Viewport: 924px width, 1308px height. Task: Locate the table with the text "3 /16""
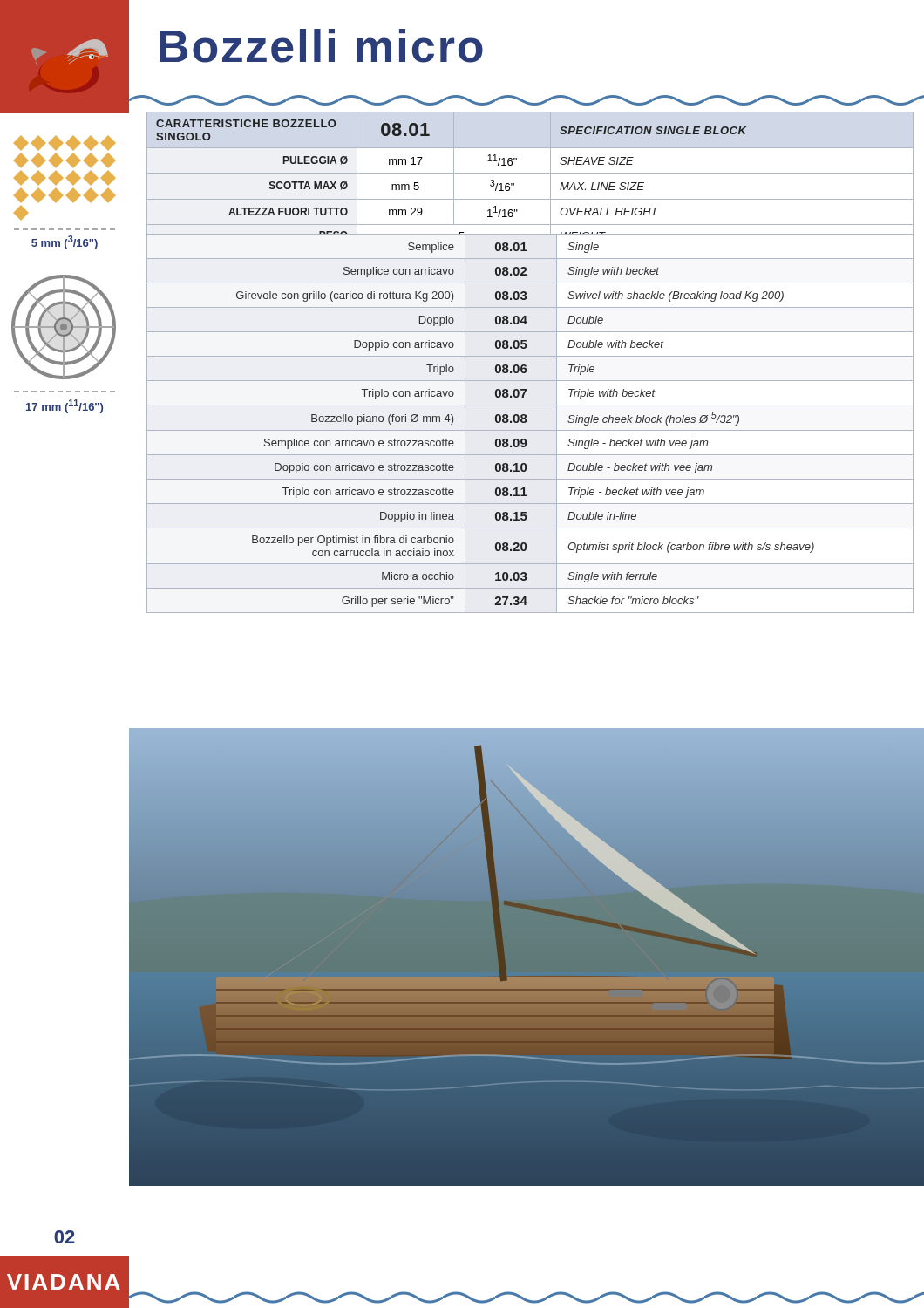(530, 191)
